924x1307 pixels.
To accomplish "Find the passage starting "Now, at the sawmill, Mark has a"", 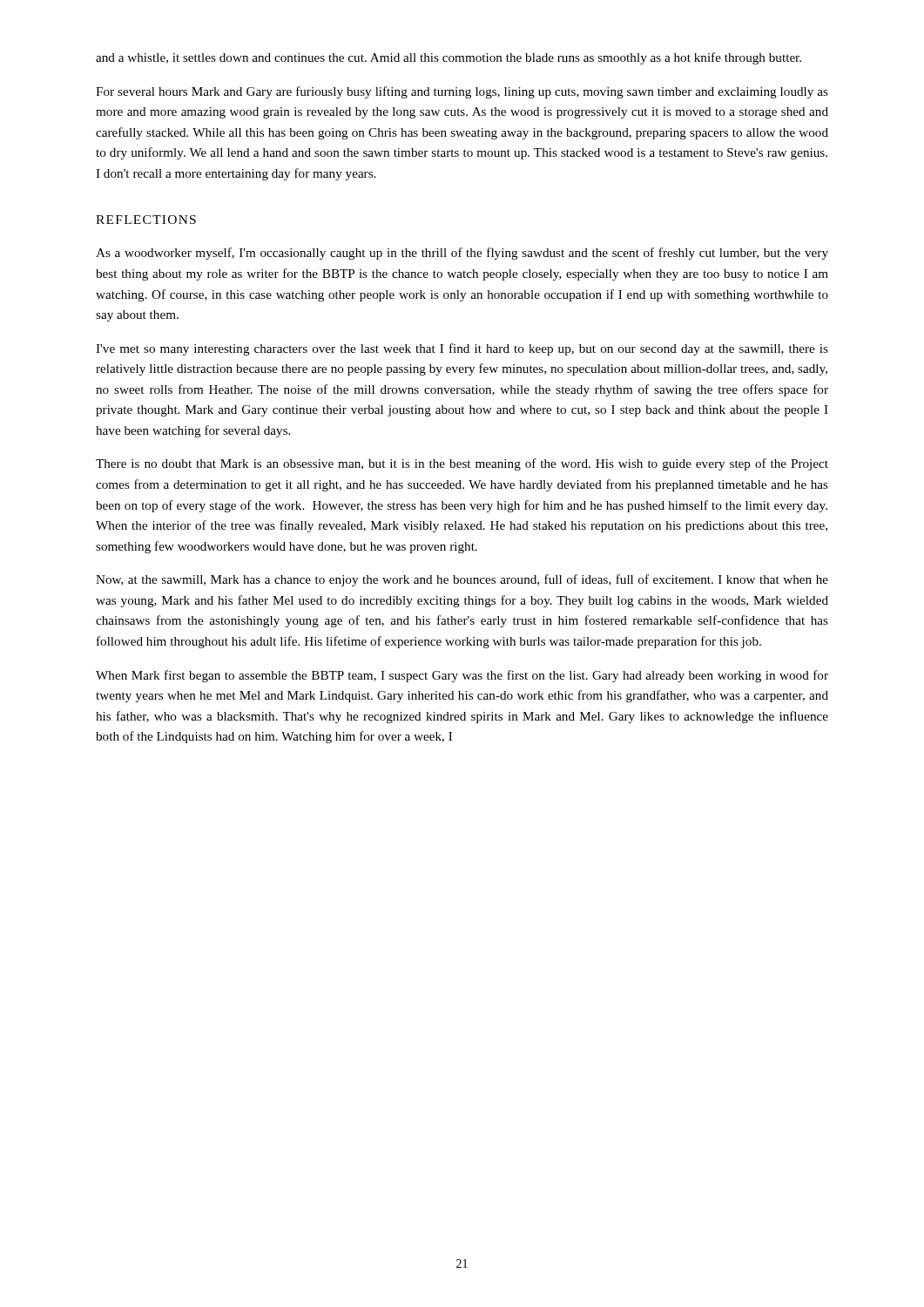I will [x=462, y=610].
